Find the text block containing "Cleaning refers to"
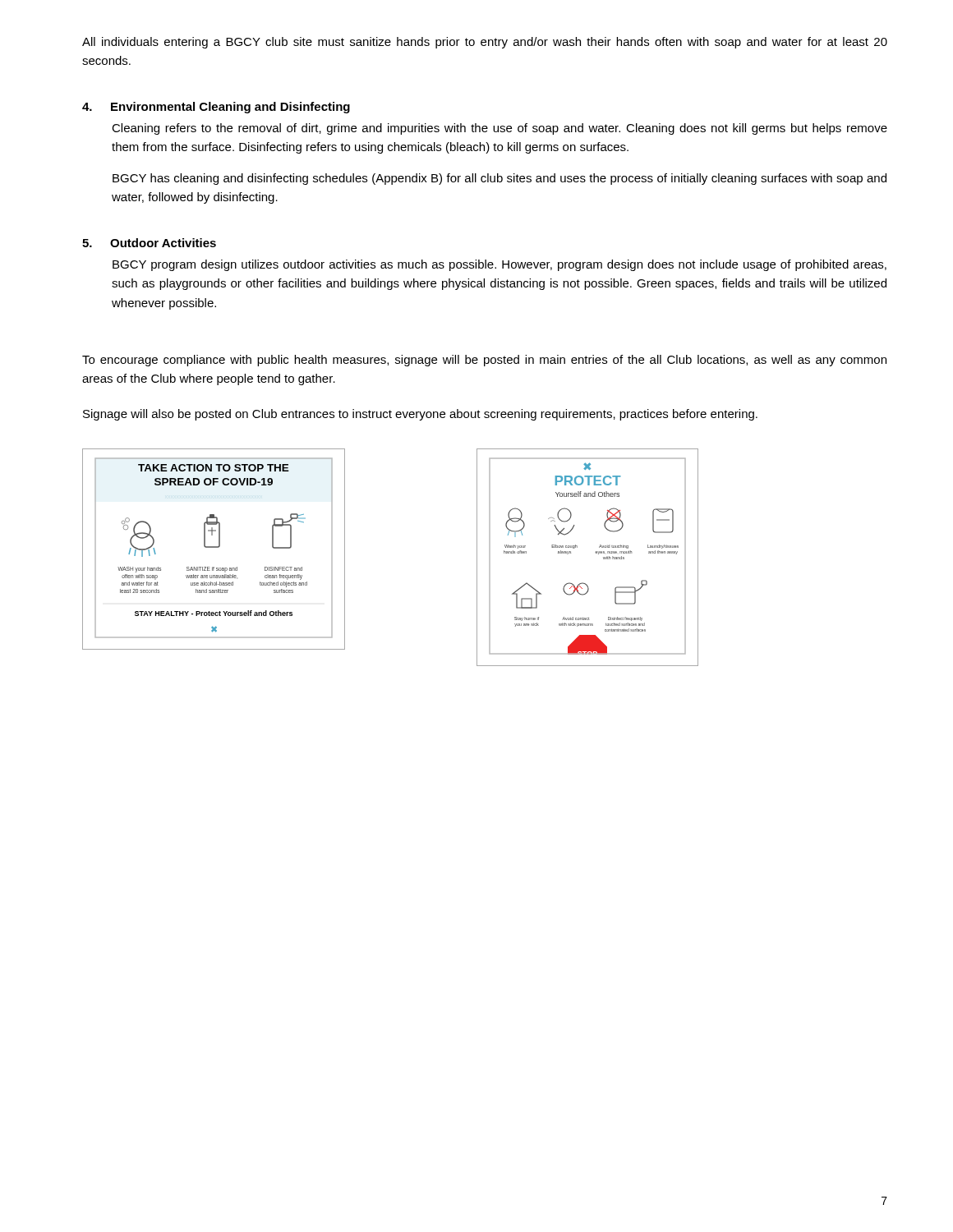Image resolution: width=953 pixels, height=1232 pixels. coord(499,137)
